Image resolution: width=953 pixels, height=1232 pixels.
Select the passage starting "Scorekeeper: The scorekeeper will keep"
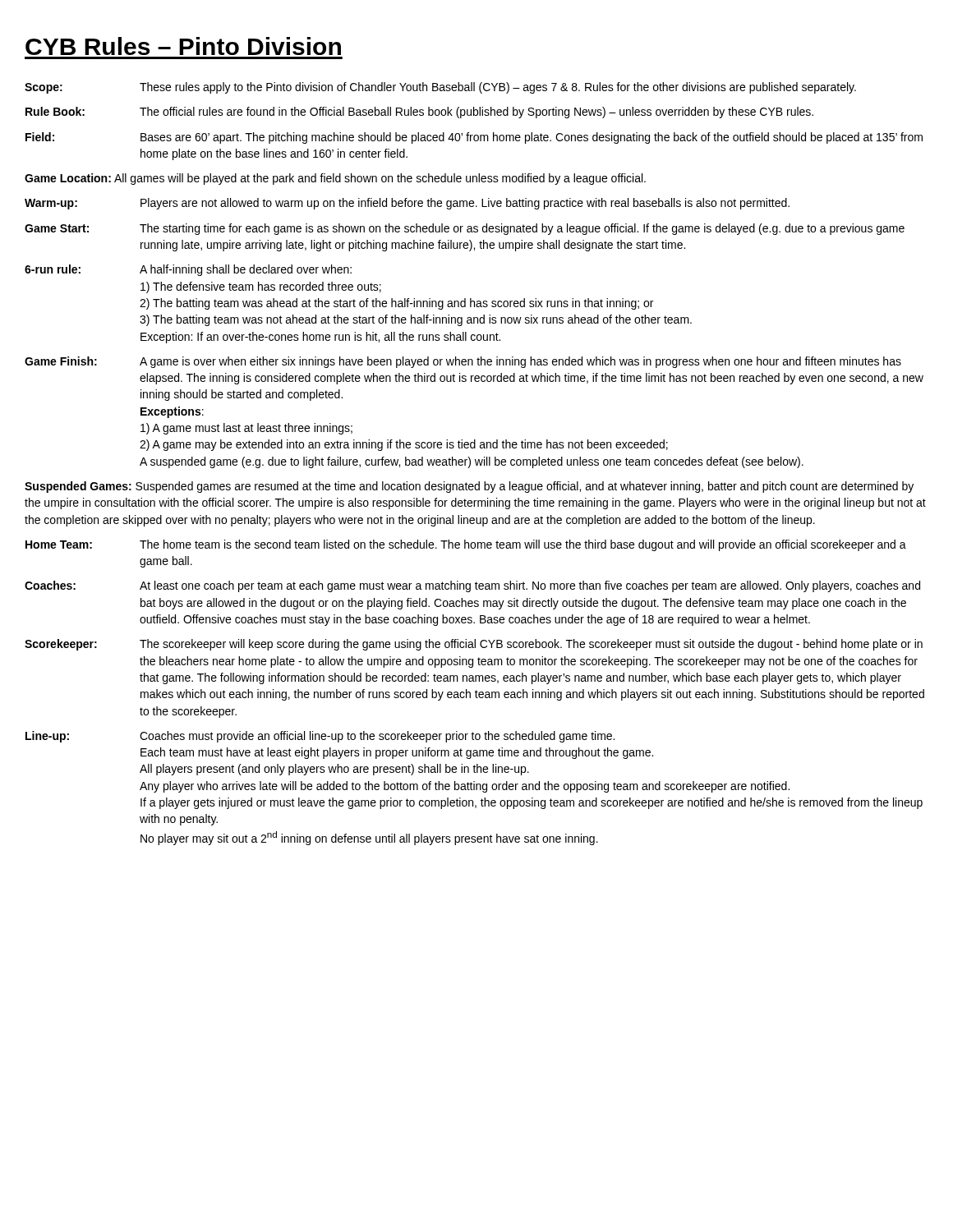(x=476, y=678)
